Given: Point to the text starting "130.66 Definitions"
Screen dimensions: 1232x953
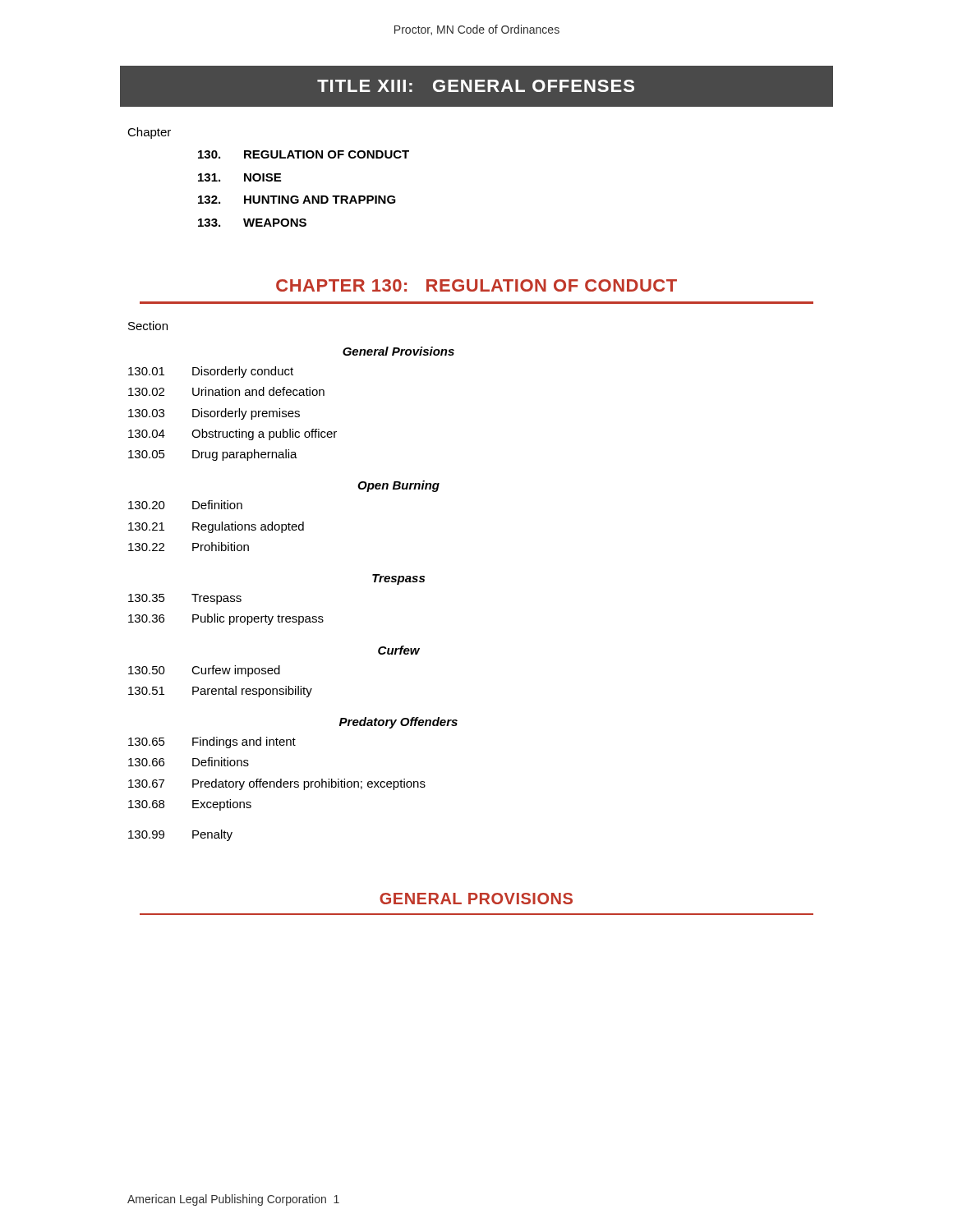Looking at the screenshot, I should tap(188, 762).
